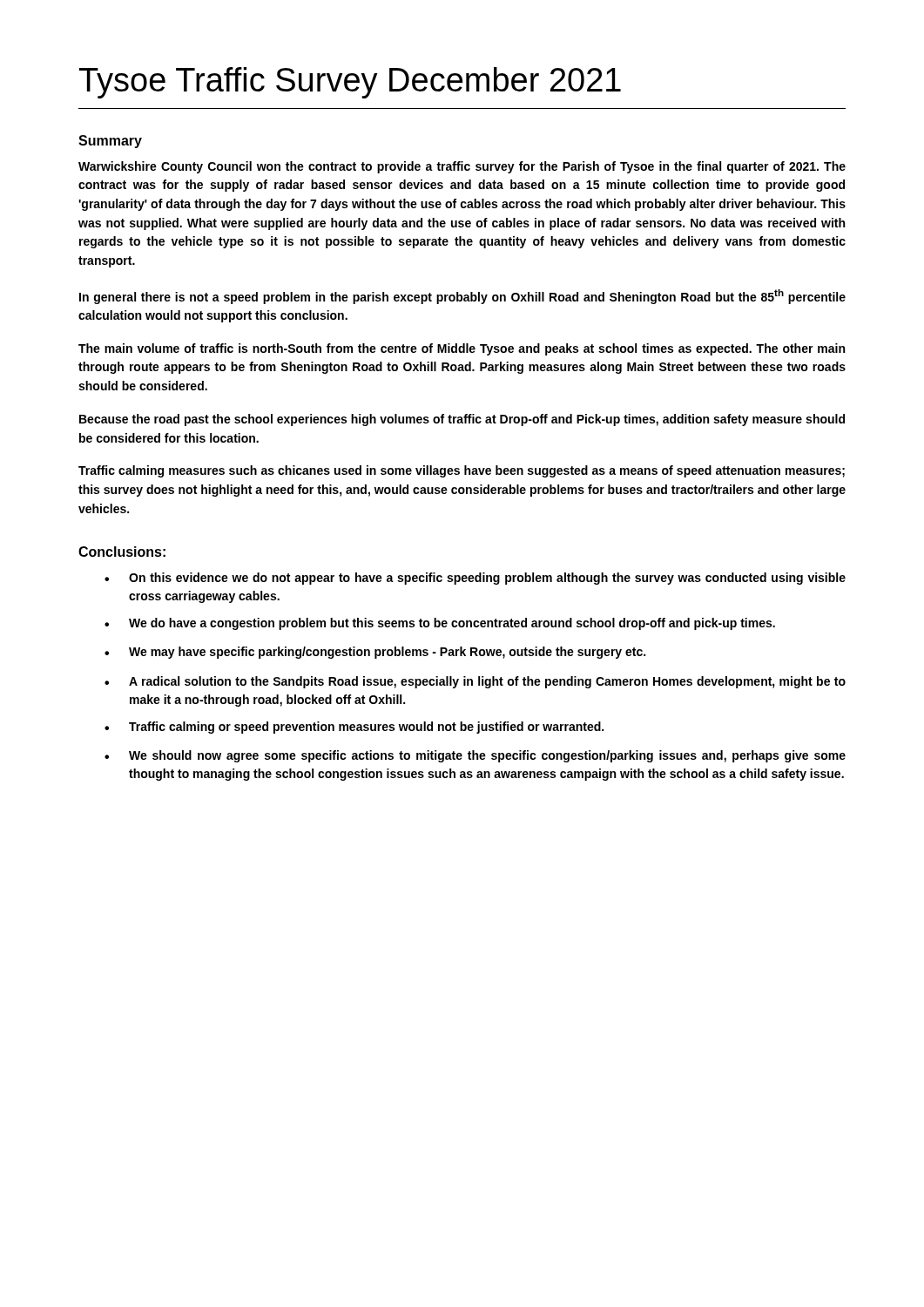
Task: Navigate to the block starting "• Traffic calming or speed prevention measures"
Action: pos(475,728)
